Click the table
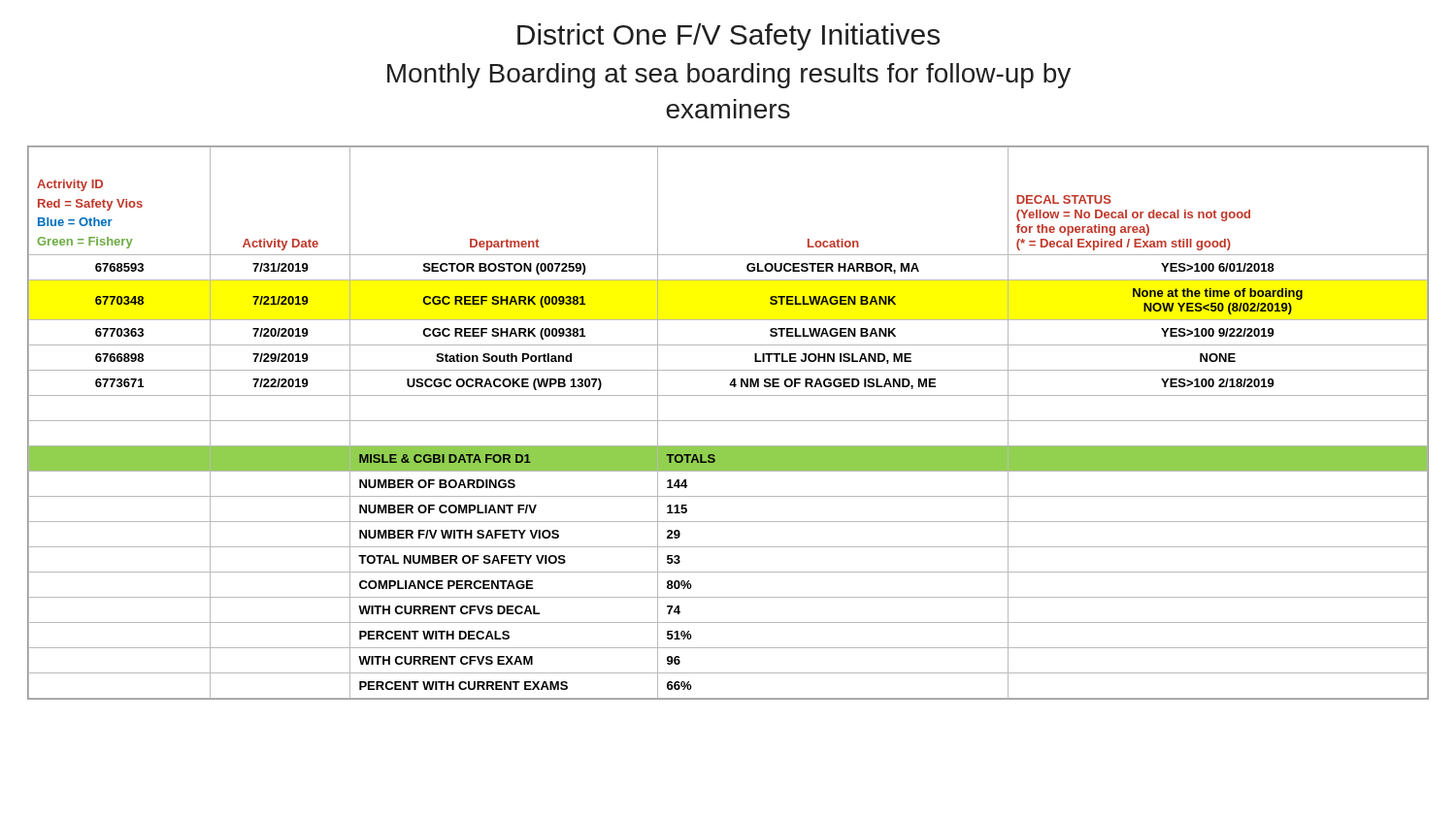The height and width of the screenshot is (819, 1456). click(x=728, y=423)
